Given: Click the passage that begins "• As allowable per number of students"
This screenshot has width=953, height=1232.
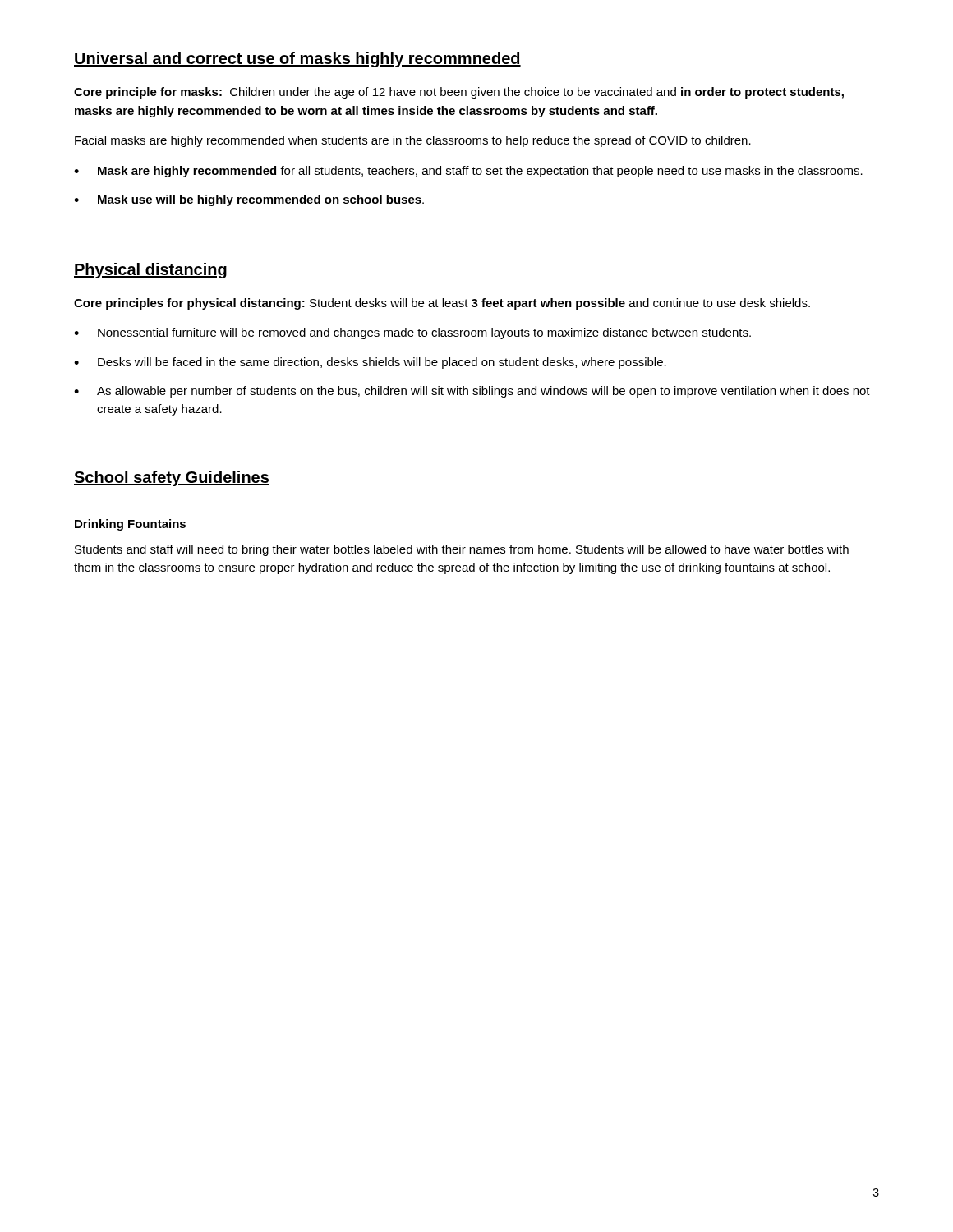Looking at the screenshot, I should (x=476, y=400).
